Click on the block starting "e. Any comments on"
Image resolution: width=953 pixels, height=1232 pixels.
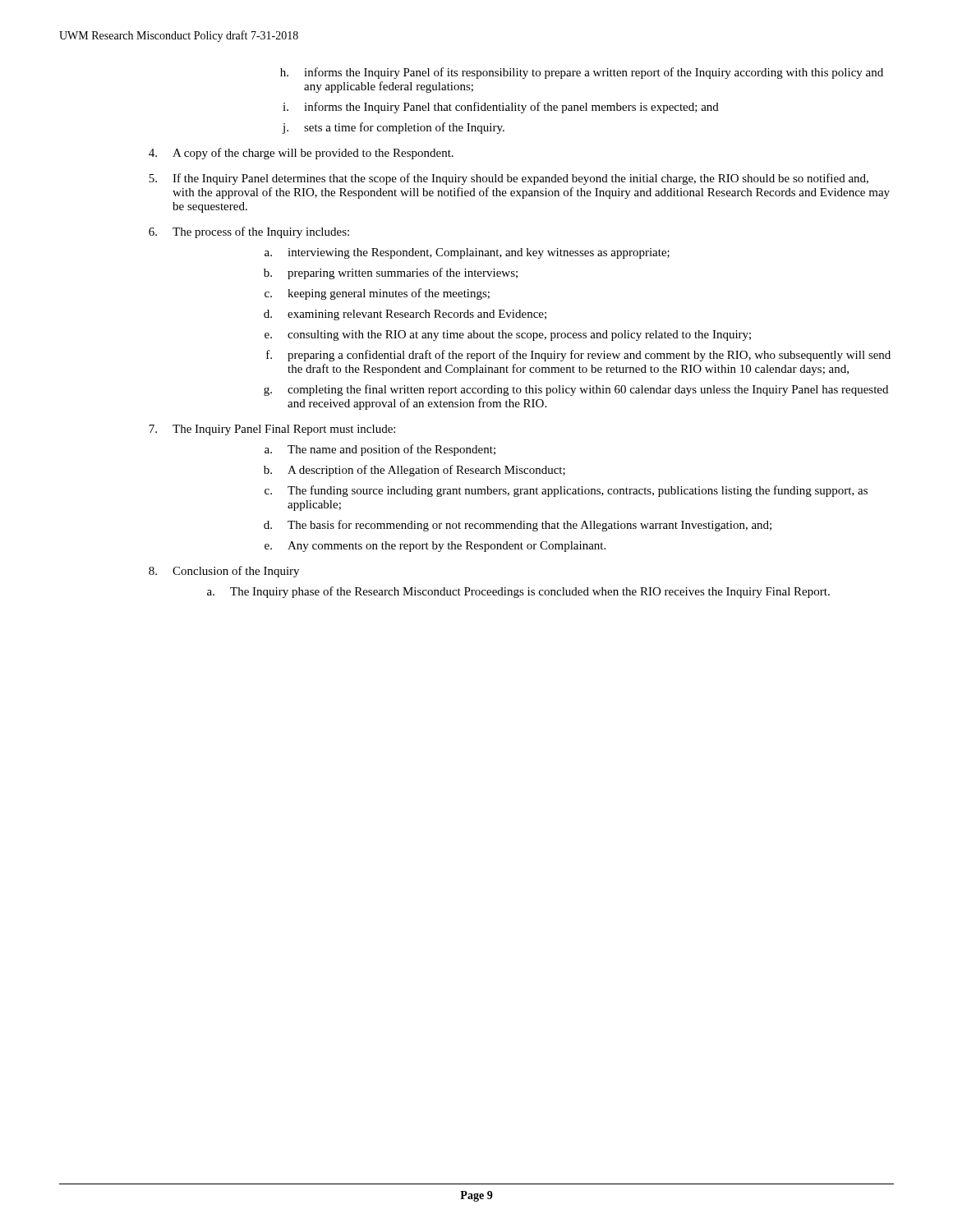click(x=559, y=546)
